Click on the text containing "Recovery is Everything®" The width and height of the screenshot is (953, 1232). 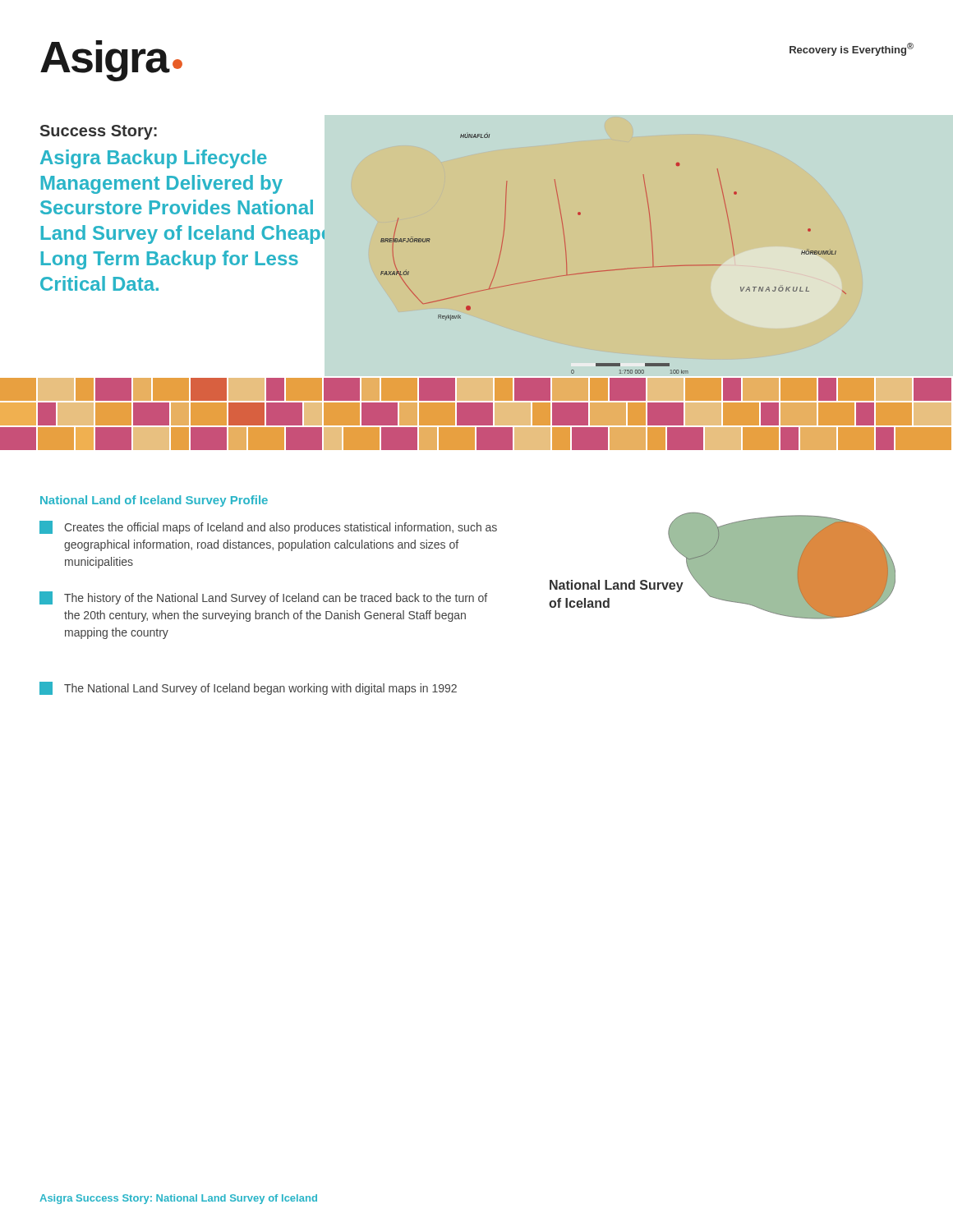point(851,49)
